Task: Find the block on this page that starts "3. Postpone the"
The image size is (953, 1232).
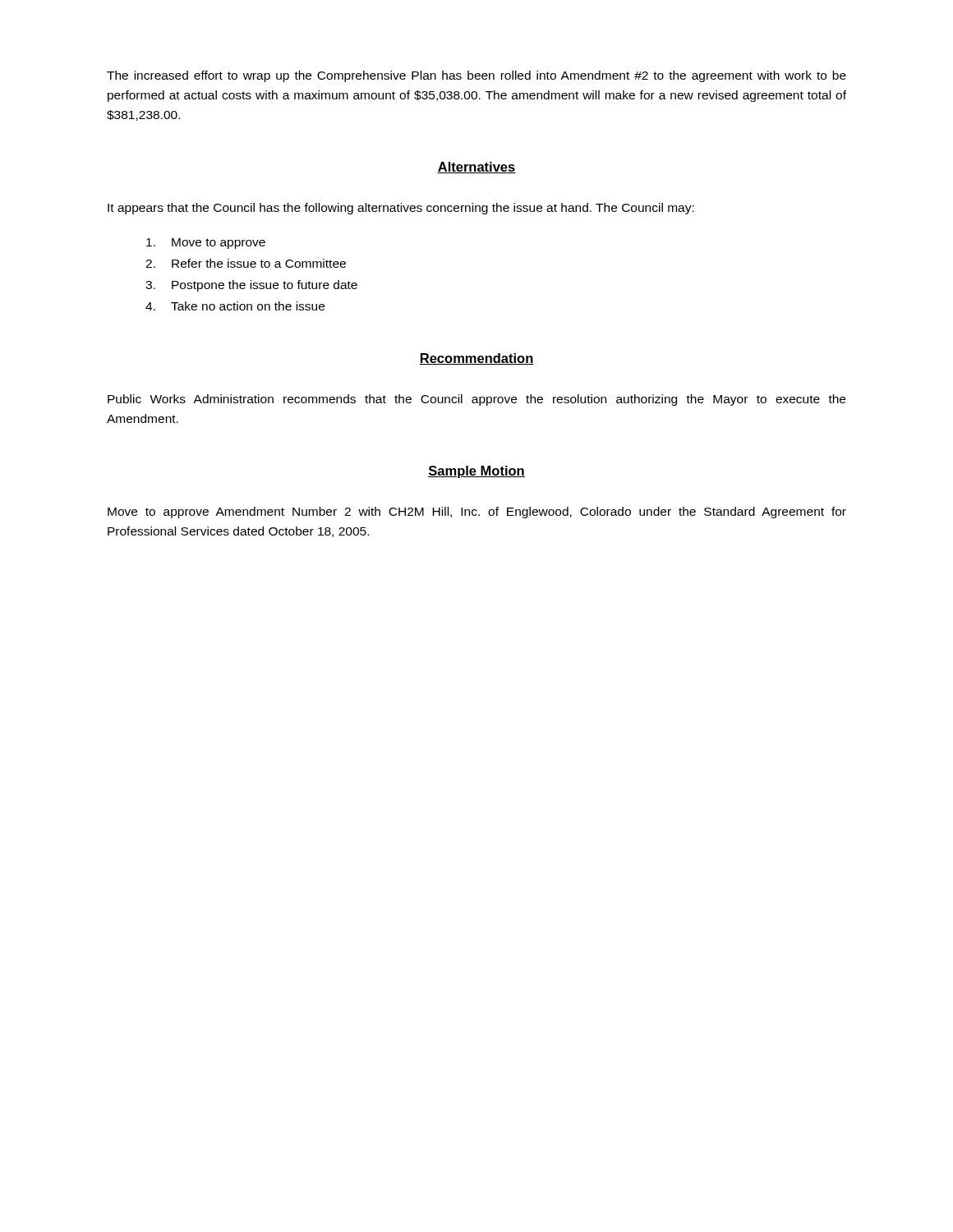Action: 251,286
